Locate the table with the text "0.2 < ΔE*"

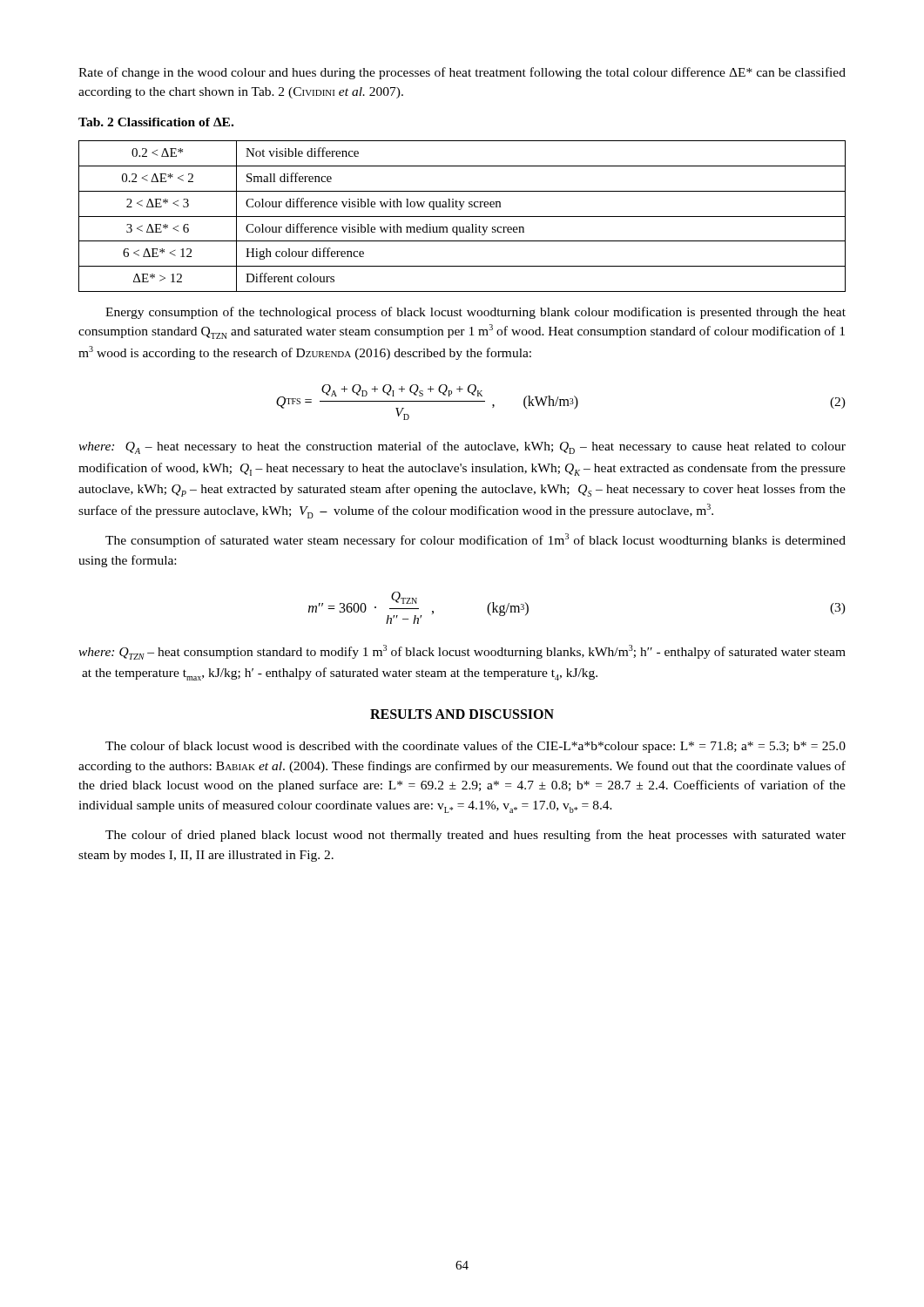click(462, 216)
